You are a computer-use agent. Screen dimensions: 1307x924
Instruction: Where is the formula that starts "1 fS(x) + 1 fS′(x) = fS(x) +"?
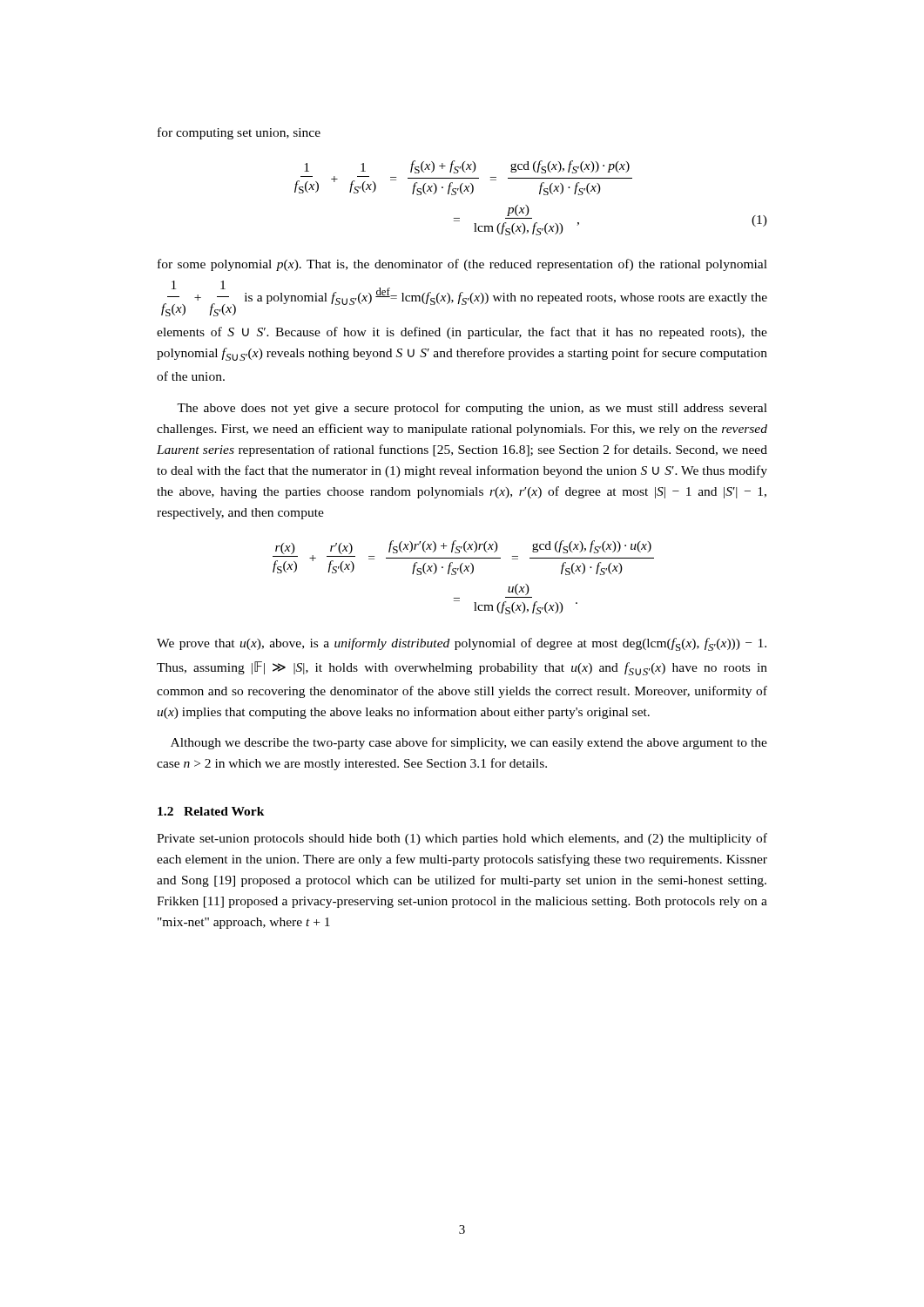tap(462, 198)
